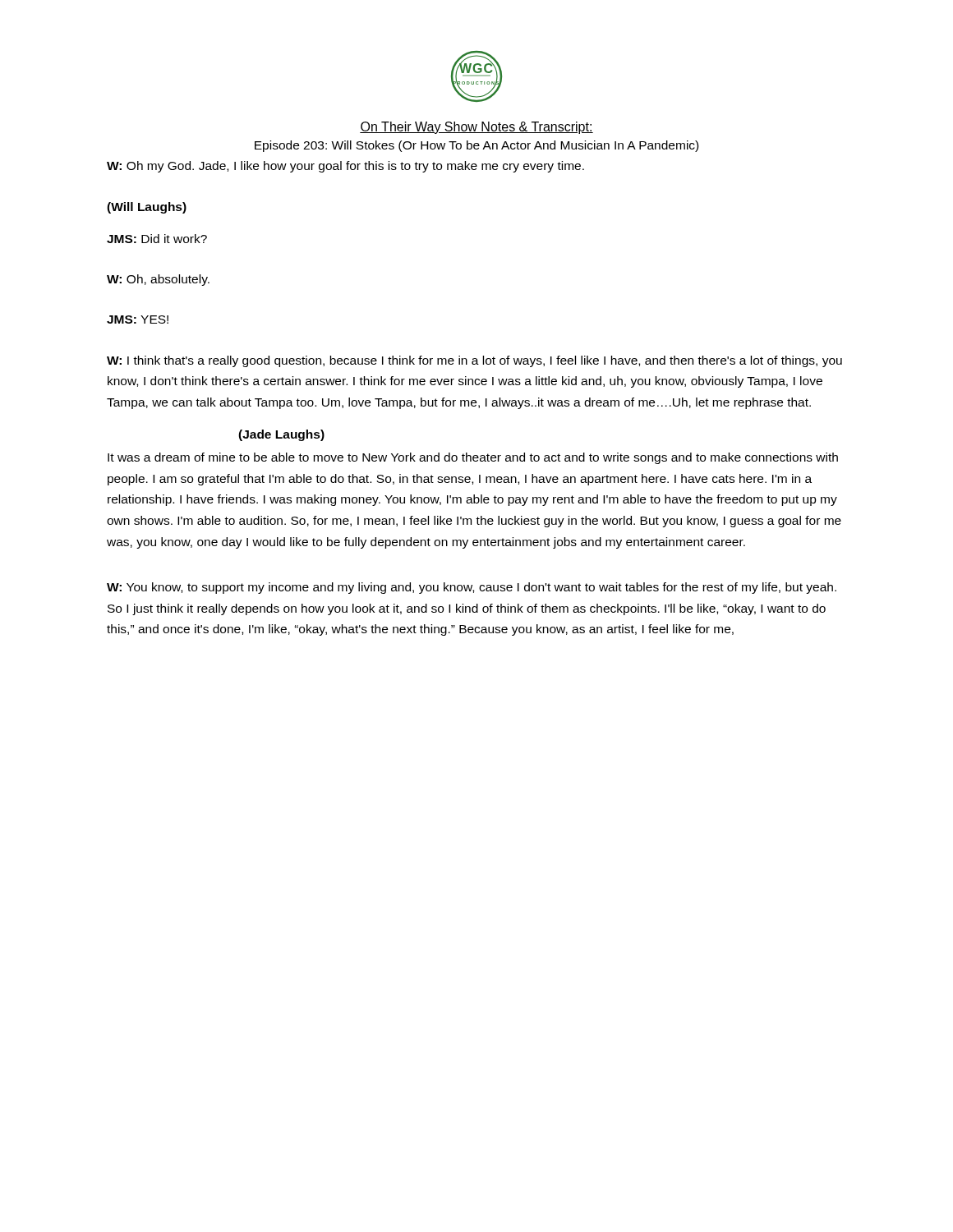Find the logo
Image resolution: width=953 pixels, height=1232 pixels.
476,81
